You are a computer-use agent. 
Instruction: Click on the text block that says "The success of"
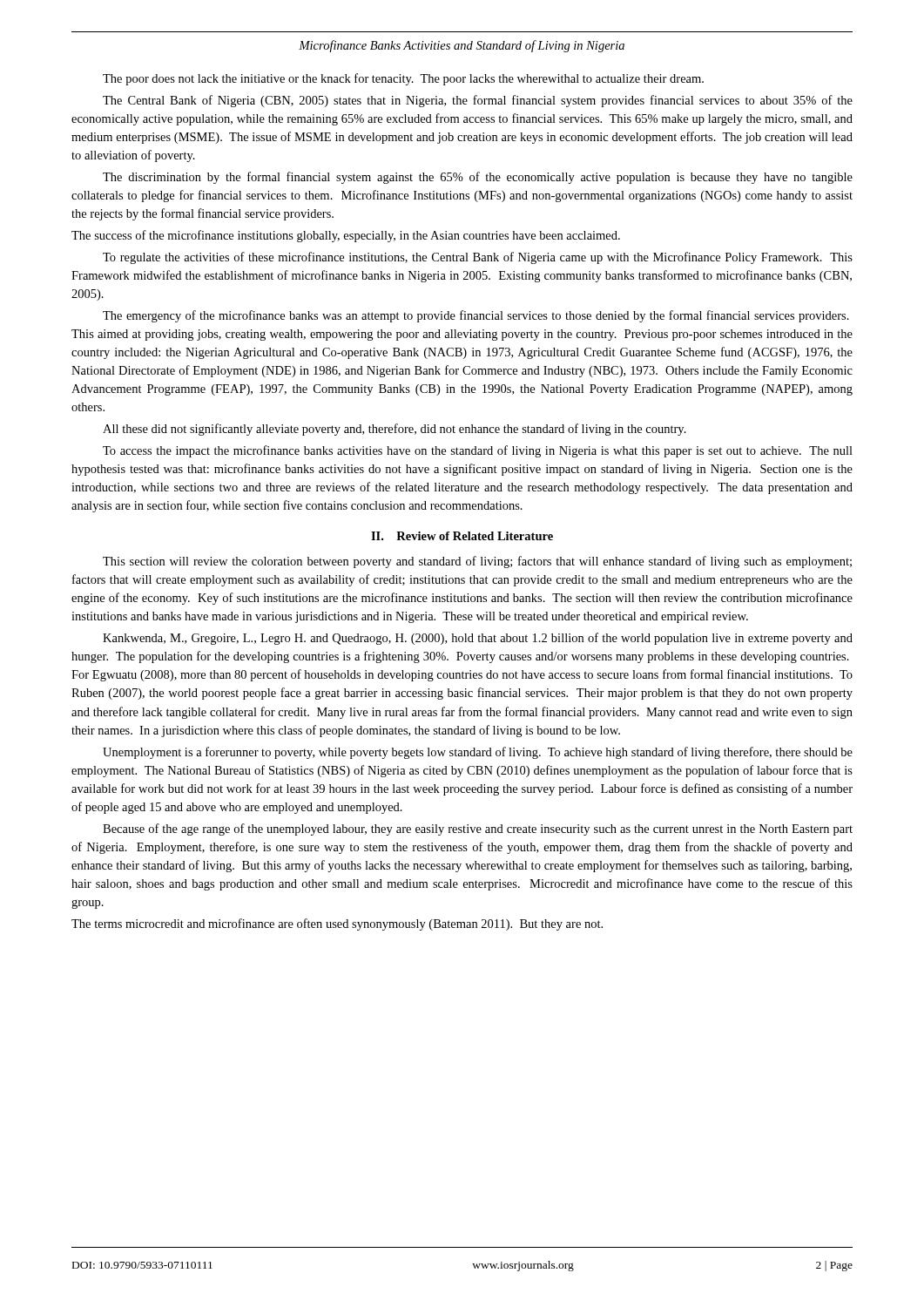click(x=462, y=236)
